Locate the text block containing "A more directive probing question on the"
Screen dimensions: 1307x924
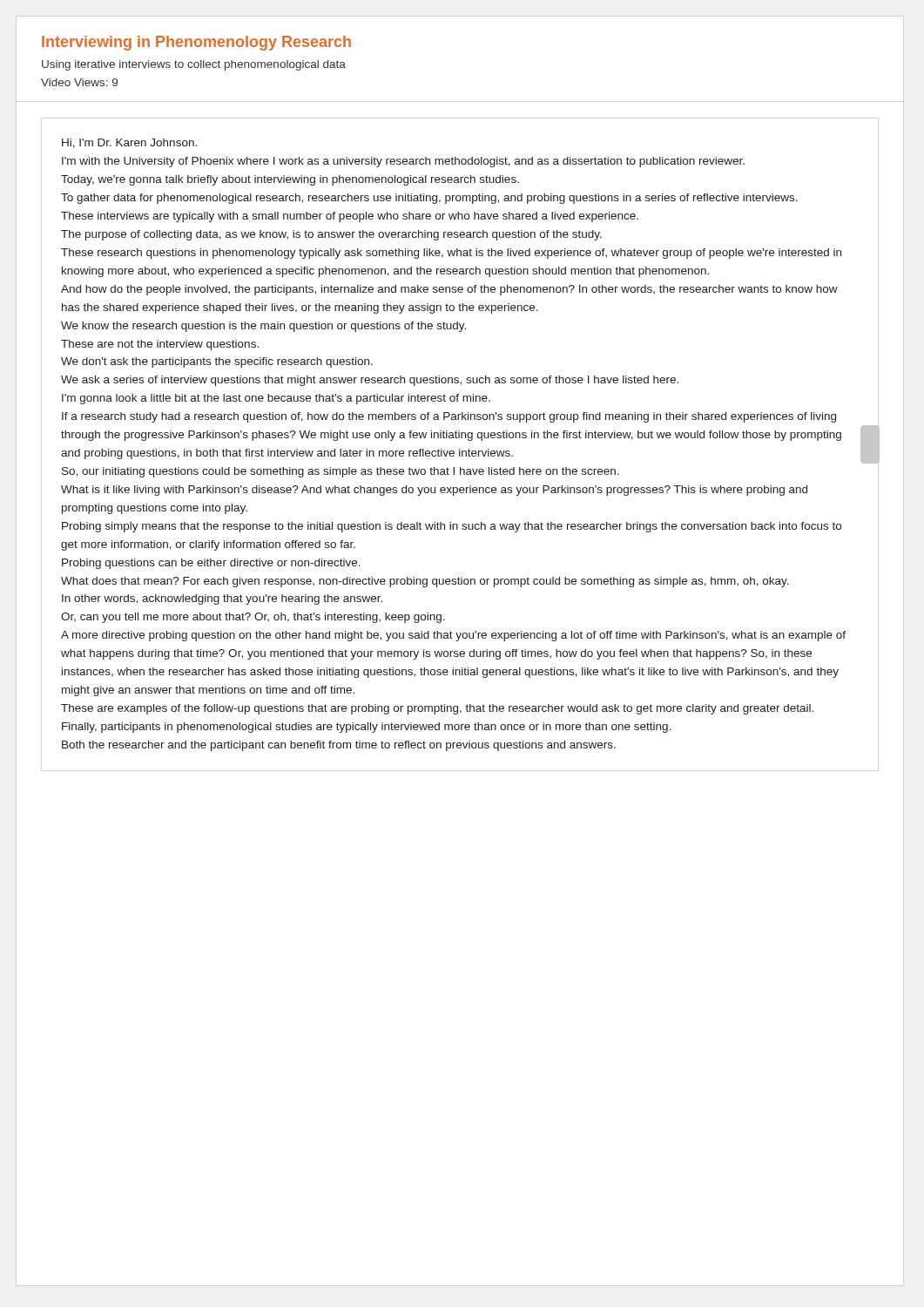pos(460,663)
